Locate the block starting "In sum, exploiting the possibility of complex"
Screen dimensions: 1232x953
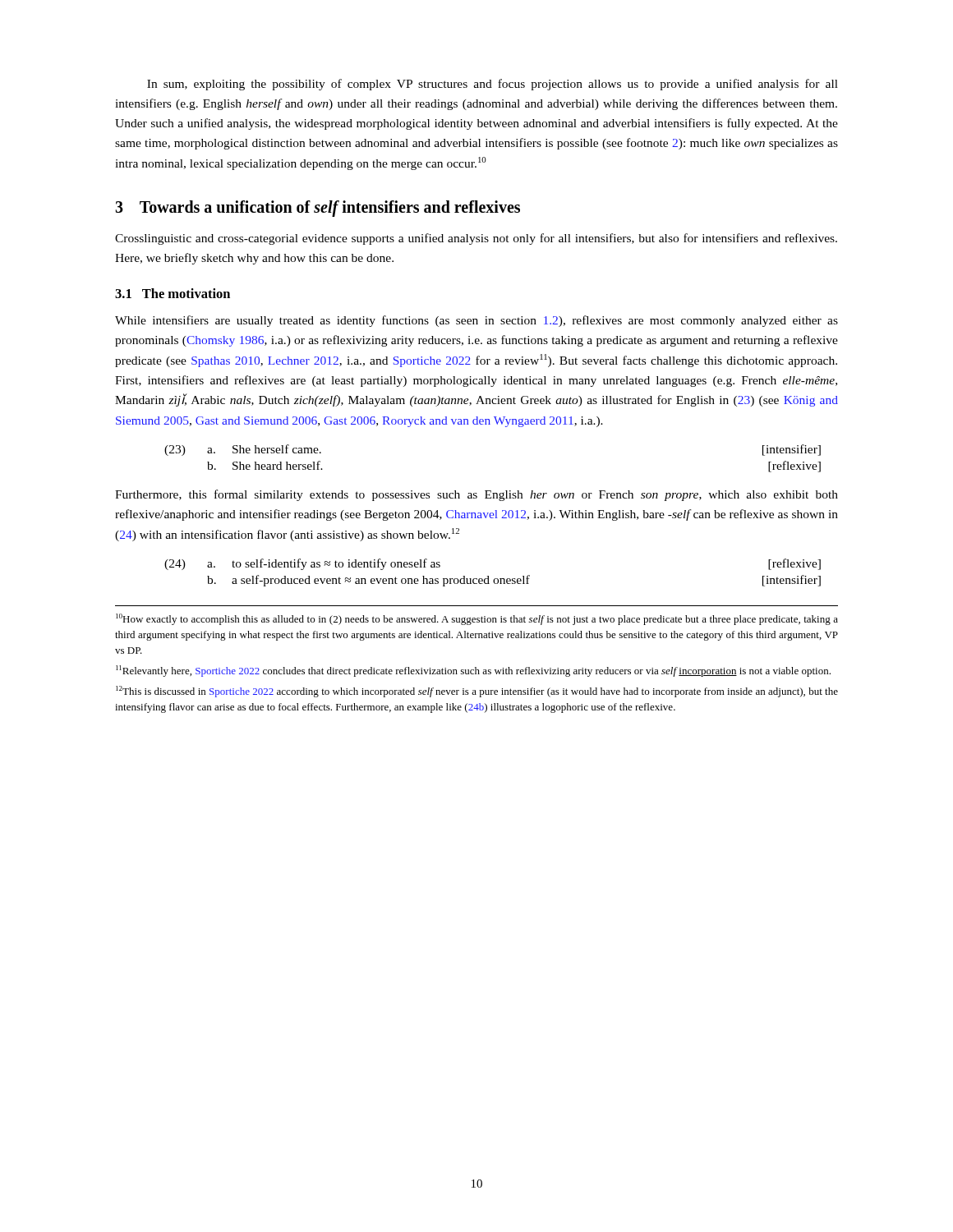tap(476, 123)
